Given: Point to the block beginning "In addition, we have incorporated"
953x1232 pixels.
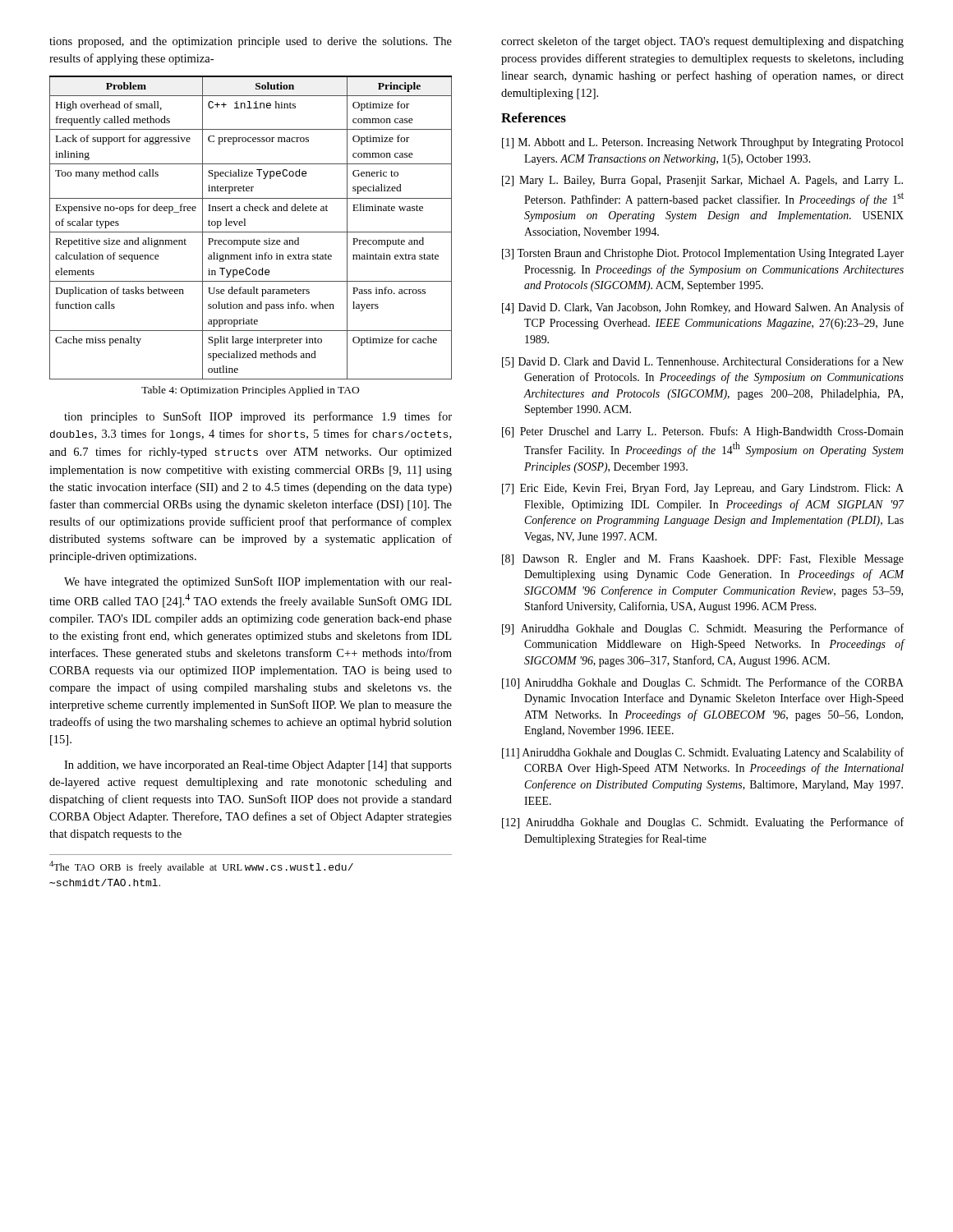Looking at the screenshot, I should [251, 800].
